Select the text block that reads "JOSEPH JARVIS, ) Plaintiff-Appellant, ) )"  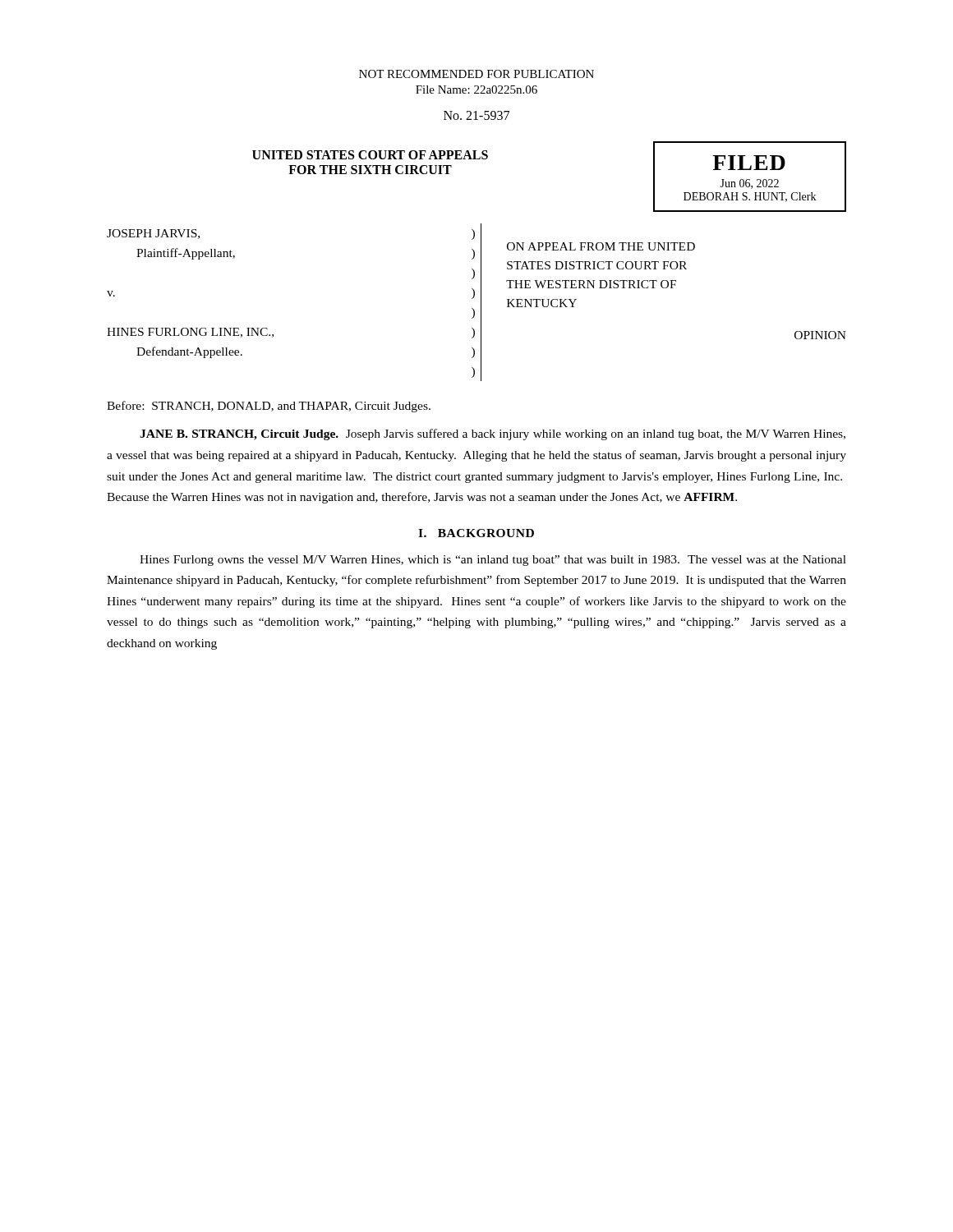pyautogui.click(x=476, y=302)
